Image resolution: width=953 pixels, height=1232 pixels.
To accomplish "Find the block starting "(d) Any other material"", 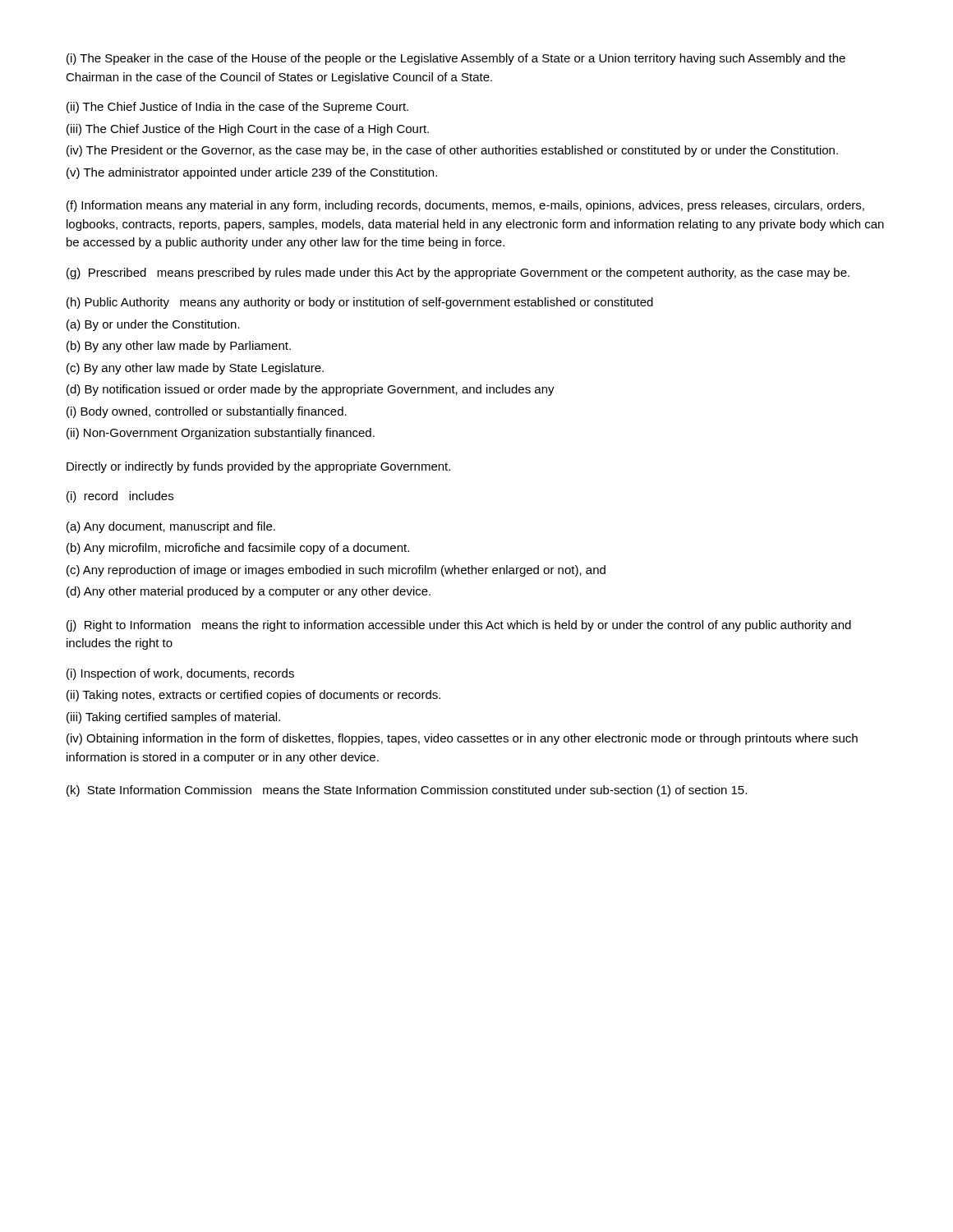I will tap(249, 591).
